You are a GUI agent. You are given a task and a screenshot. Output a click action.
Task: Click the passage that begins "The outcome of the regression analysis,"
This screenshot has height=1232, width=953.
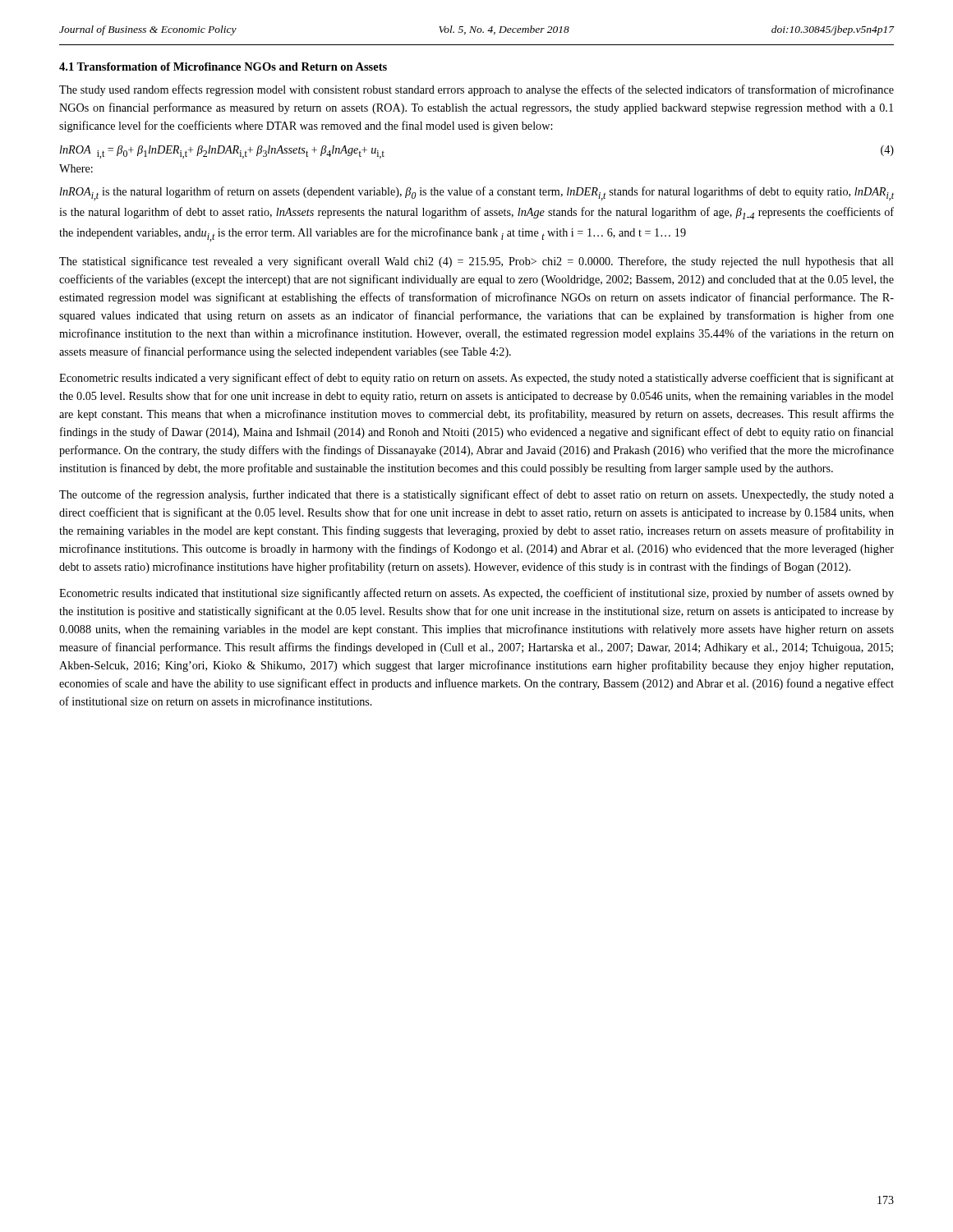476,531
